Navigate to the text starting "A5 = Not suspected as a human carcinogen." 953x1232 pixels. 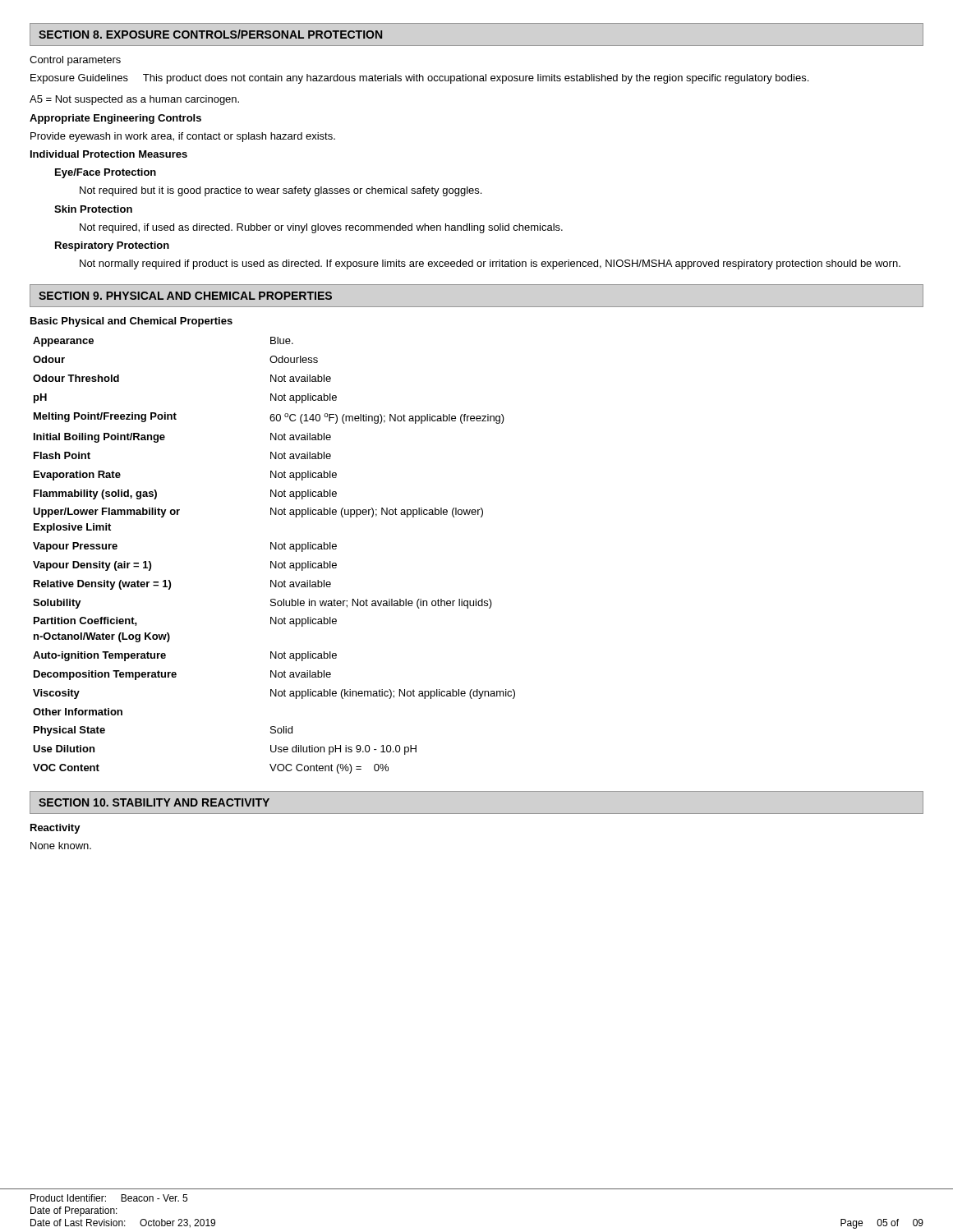(135, 99)
